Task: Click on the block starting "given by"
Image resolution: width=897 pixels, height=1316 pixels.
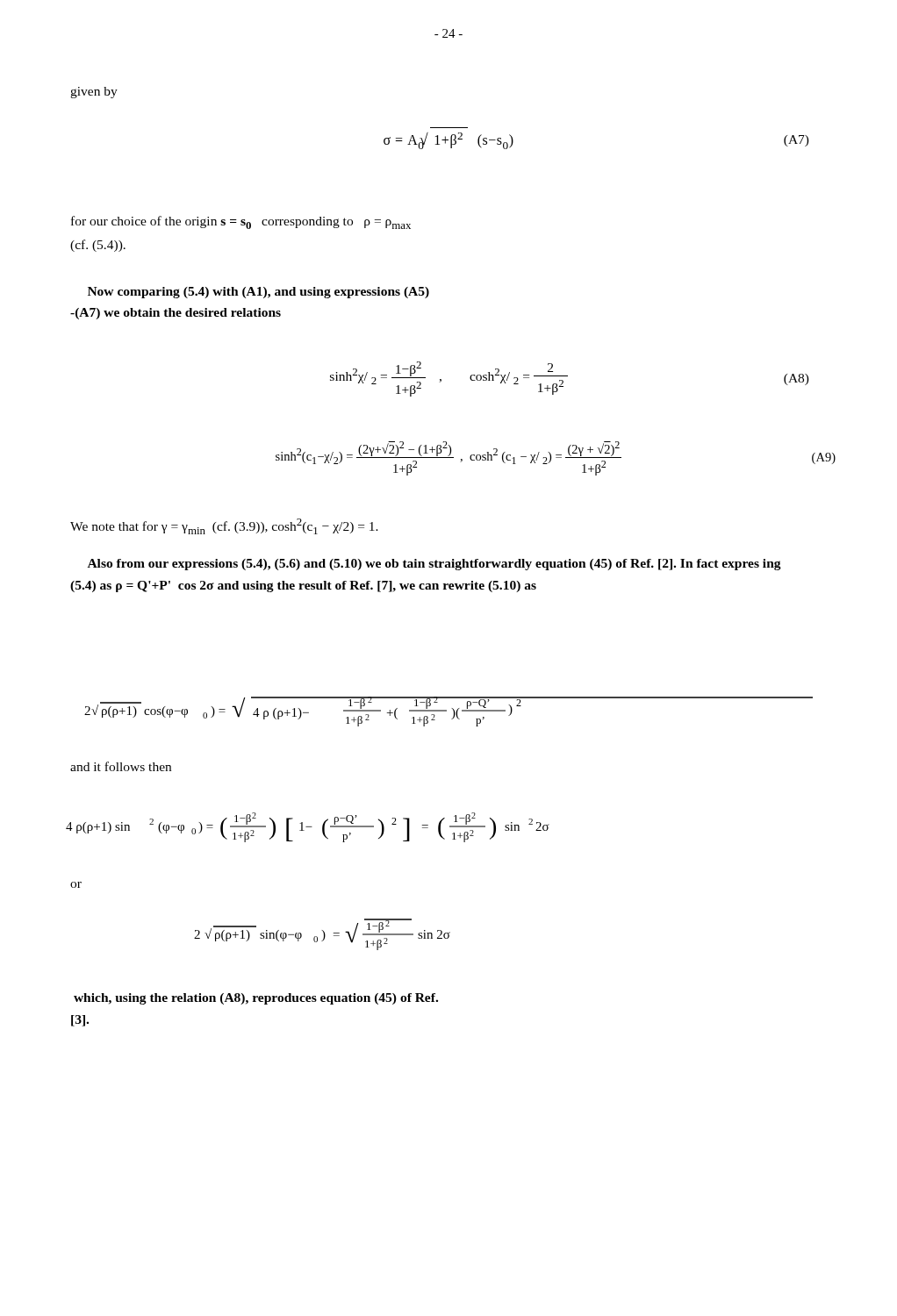Action: click(94, 91)
